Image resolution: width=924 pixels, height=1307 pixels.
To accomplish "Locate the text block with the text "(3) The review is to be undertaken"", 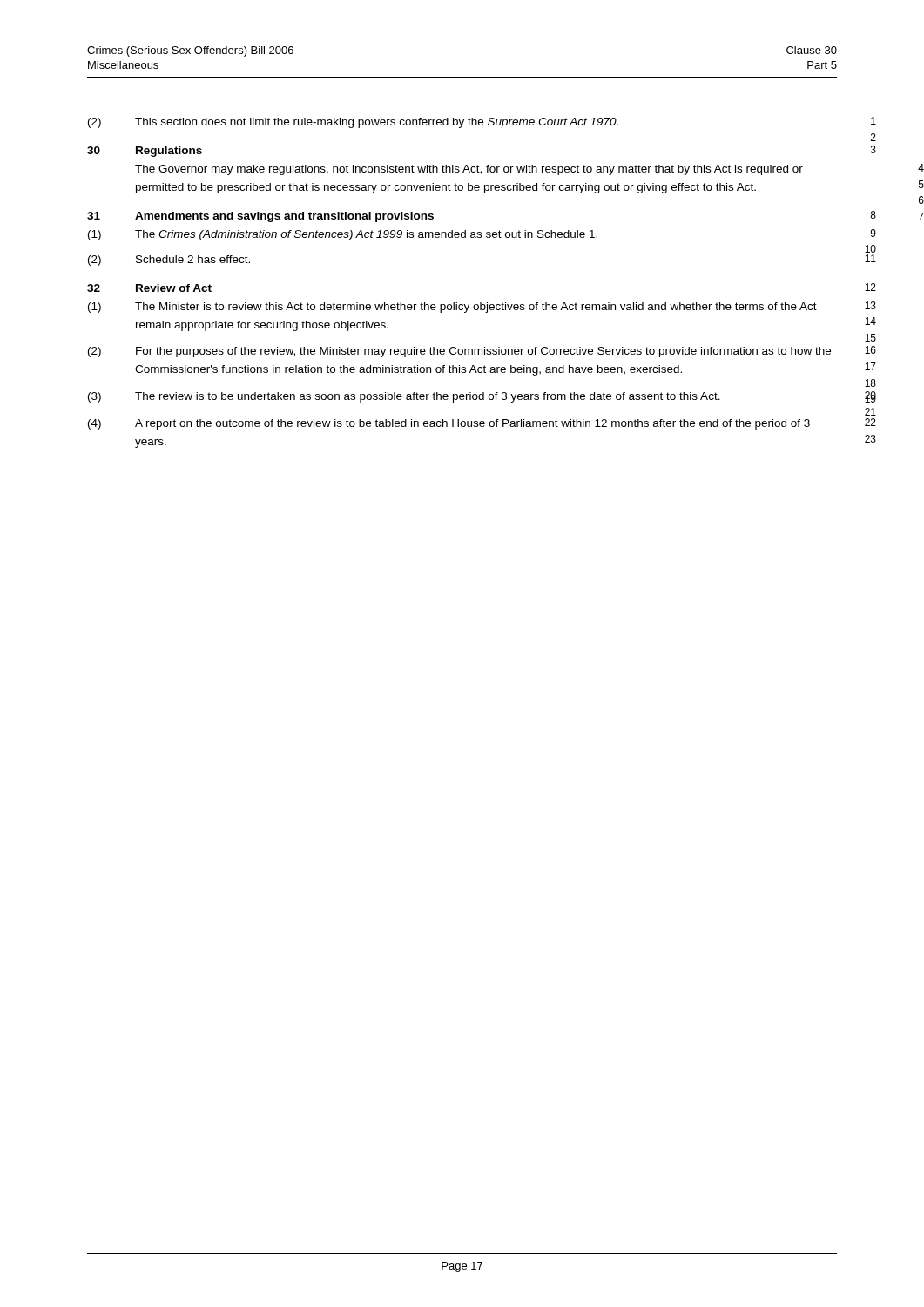I will pyautogui.click(x=462, y=397).
